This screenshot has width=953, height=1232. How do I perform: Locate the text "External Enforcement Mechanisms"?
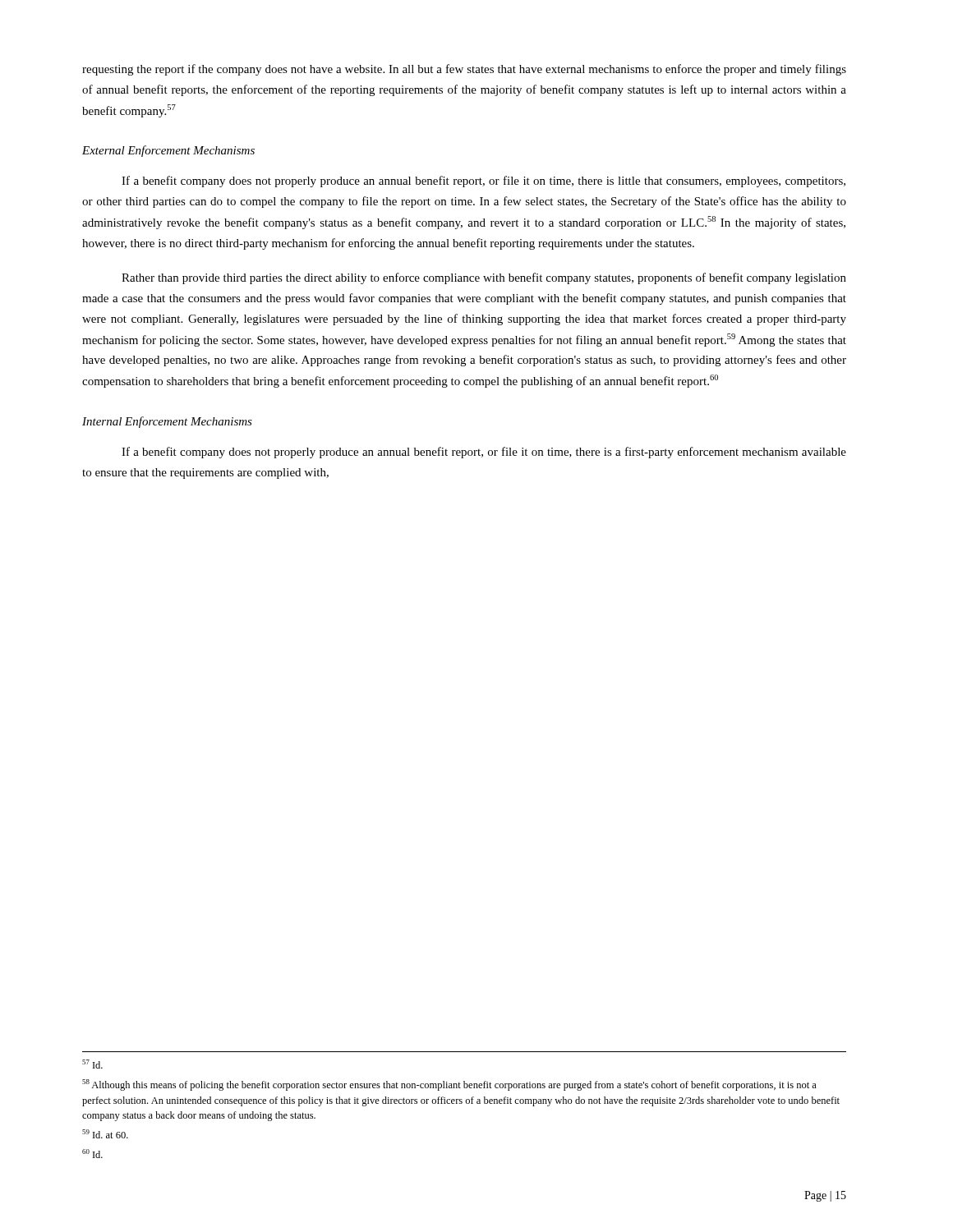pyautogui.click(x=168, y=150)
